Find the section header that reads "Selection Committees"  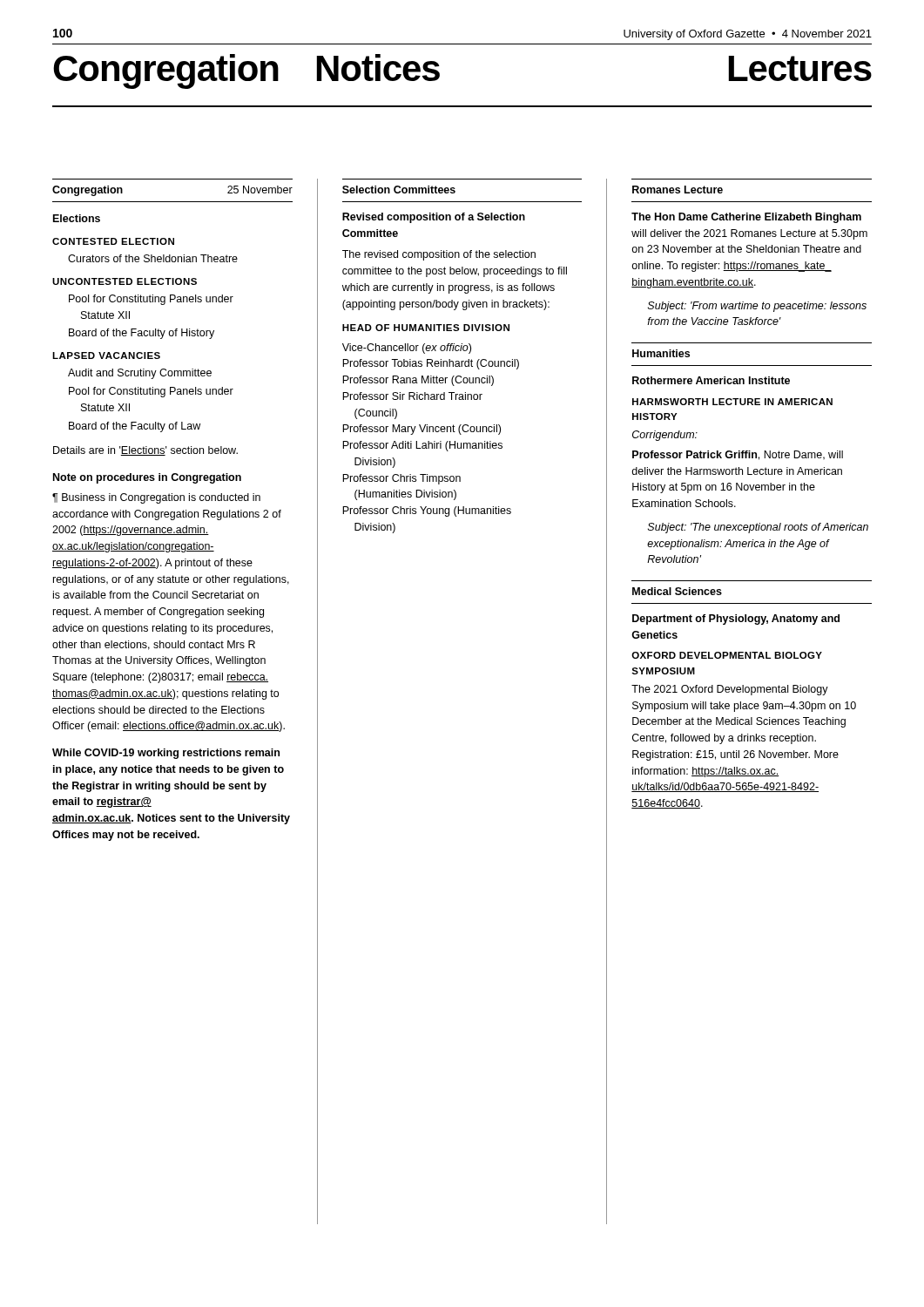tap(399, 190)
